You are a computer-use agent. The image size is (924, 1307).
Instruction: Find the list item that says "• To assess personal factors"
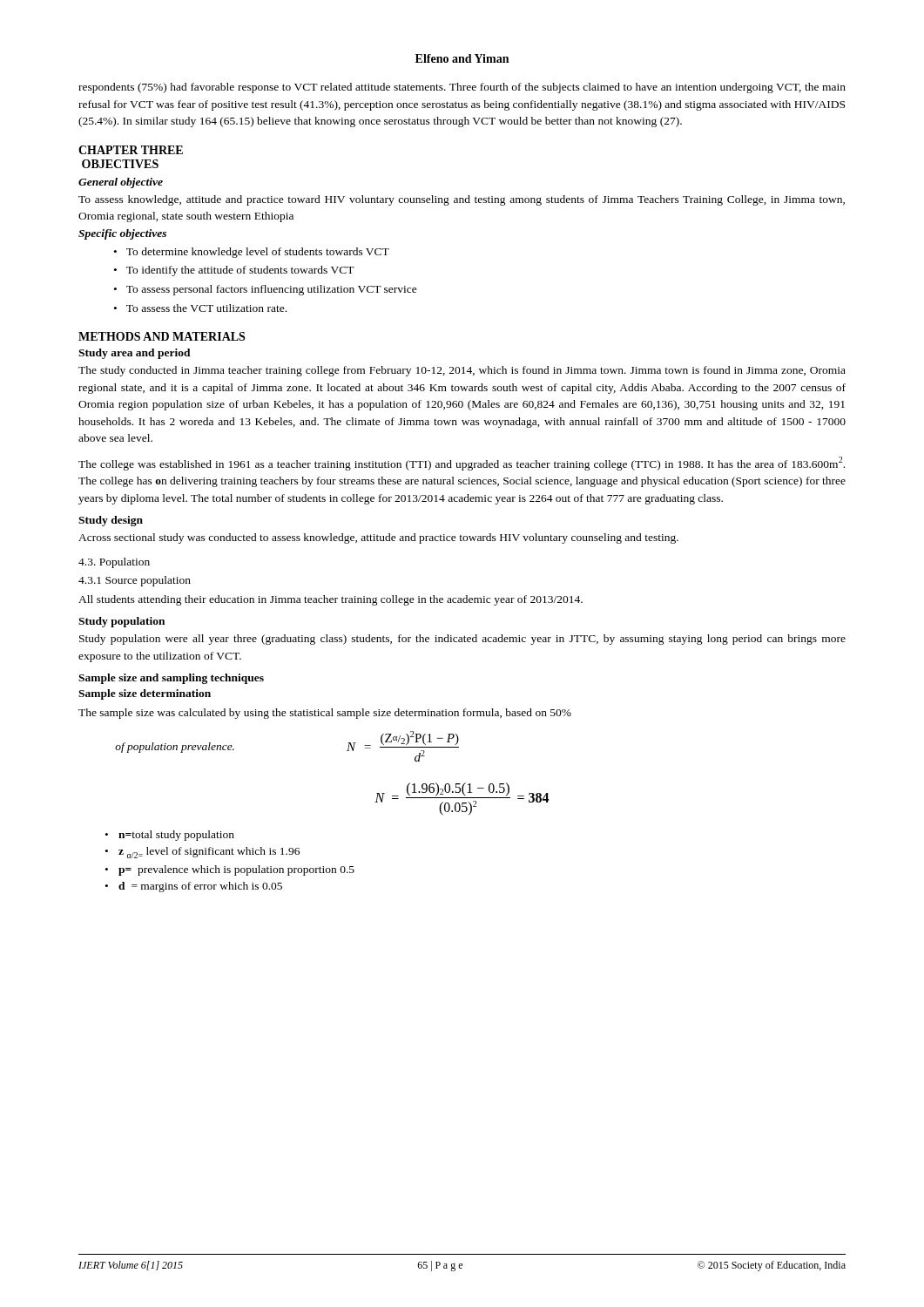click(x=265, y=289)
